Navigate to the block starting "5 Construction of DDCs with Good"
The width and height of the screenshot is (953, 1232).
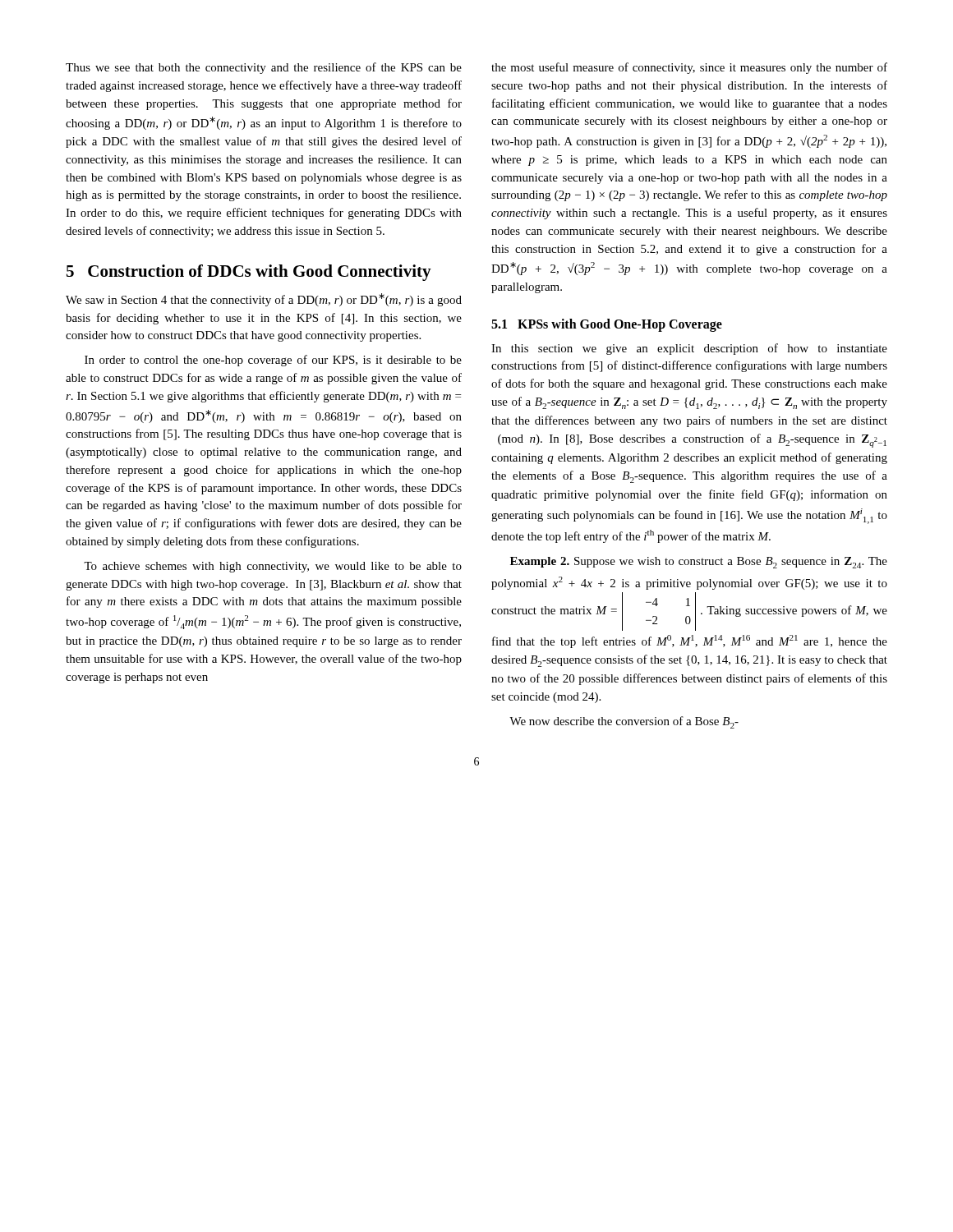pos(264,271)
